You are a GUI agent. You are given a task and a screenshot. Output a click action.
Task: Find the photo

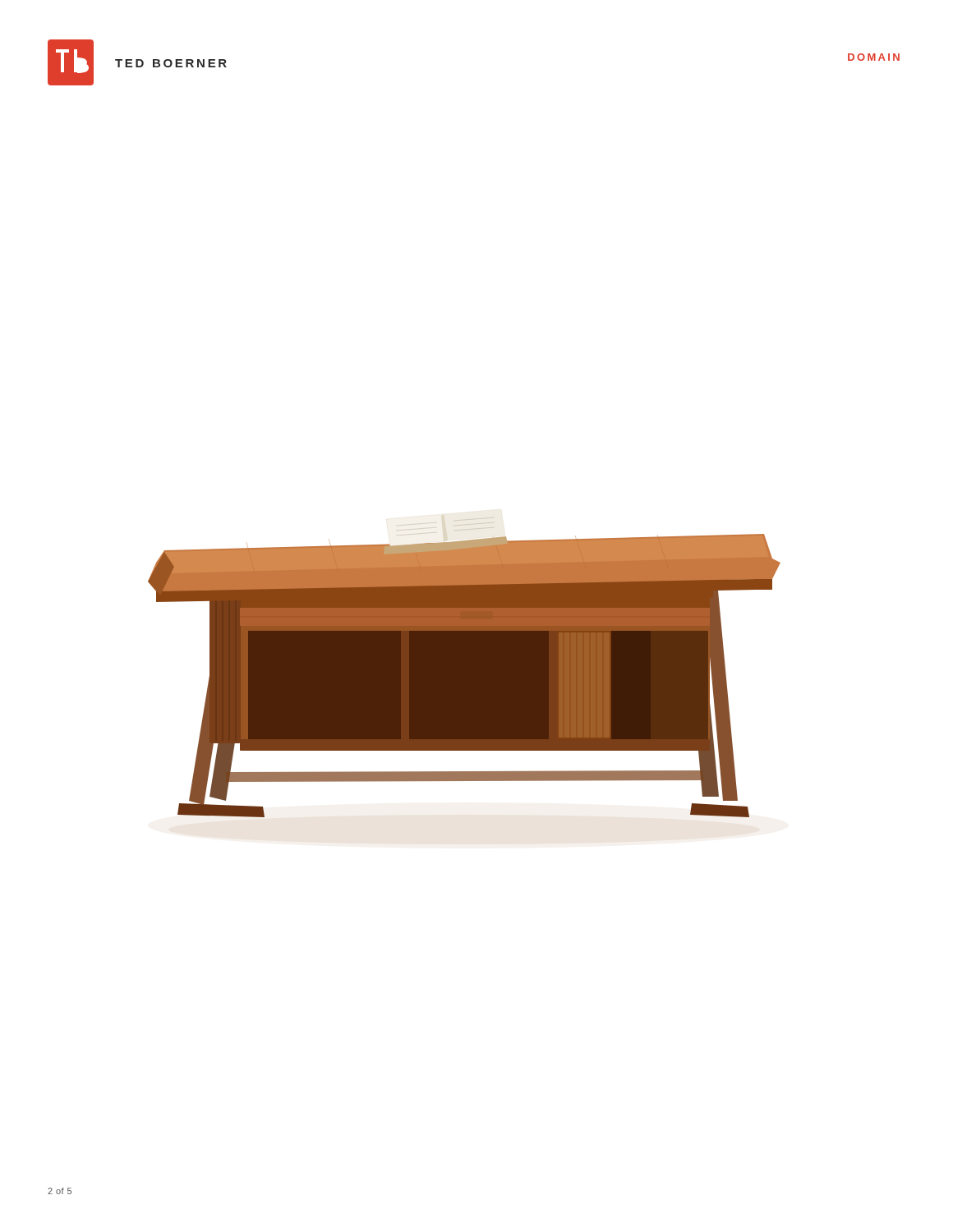[x=476, y=559]
